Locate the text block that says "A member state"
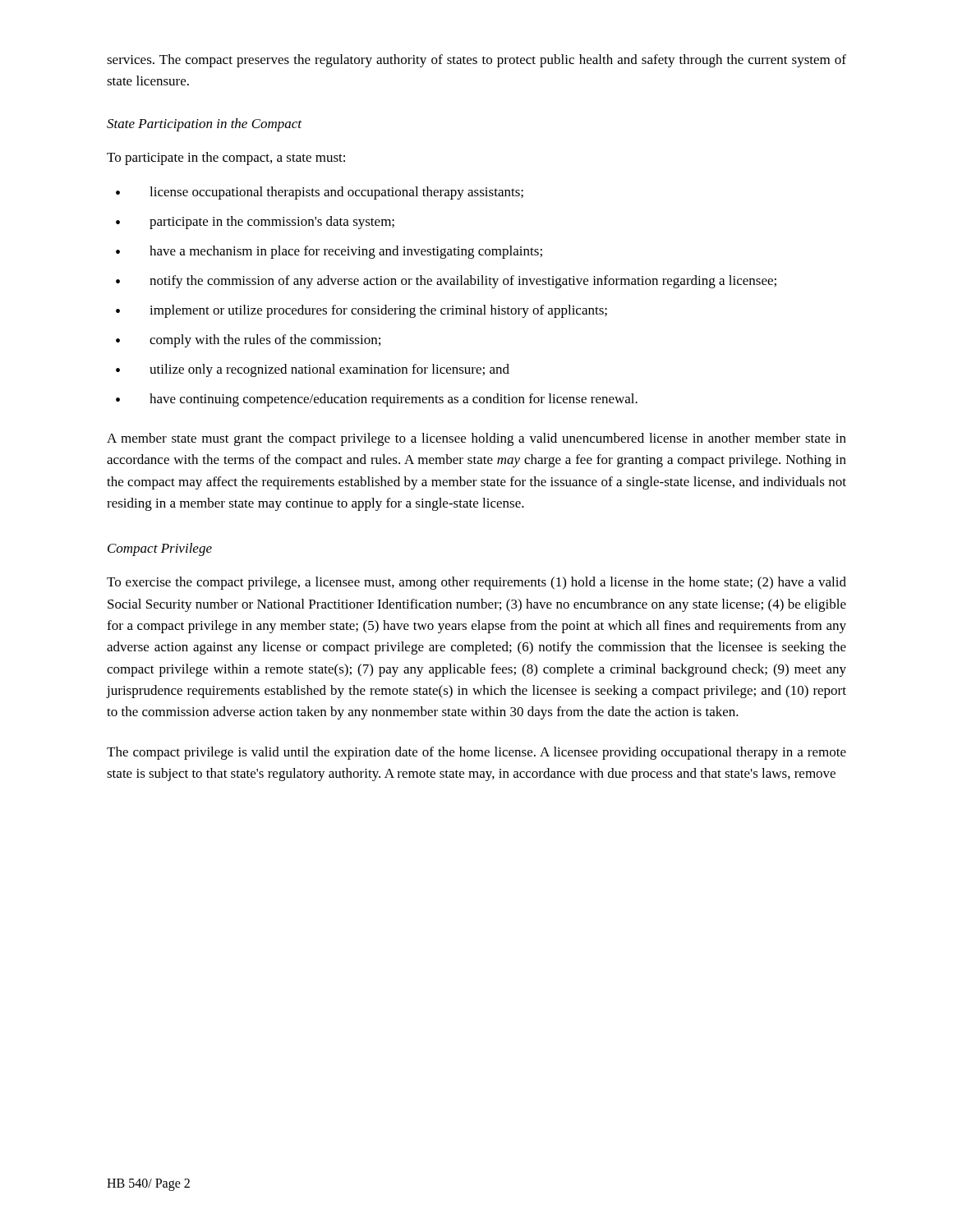The image size is (953, 1232). click(x=476, y=471)
